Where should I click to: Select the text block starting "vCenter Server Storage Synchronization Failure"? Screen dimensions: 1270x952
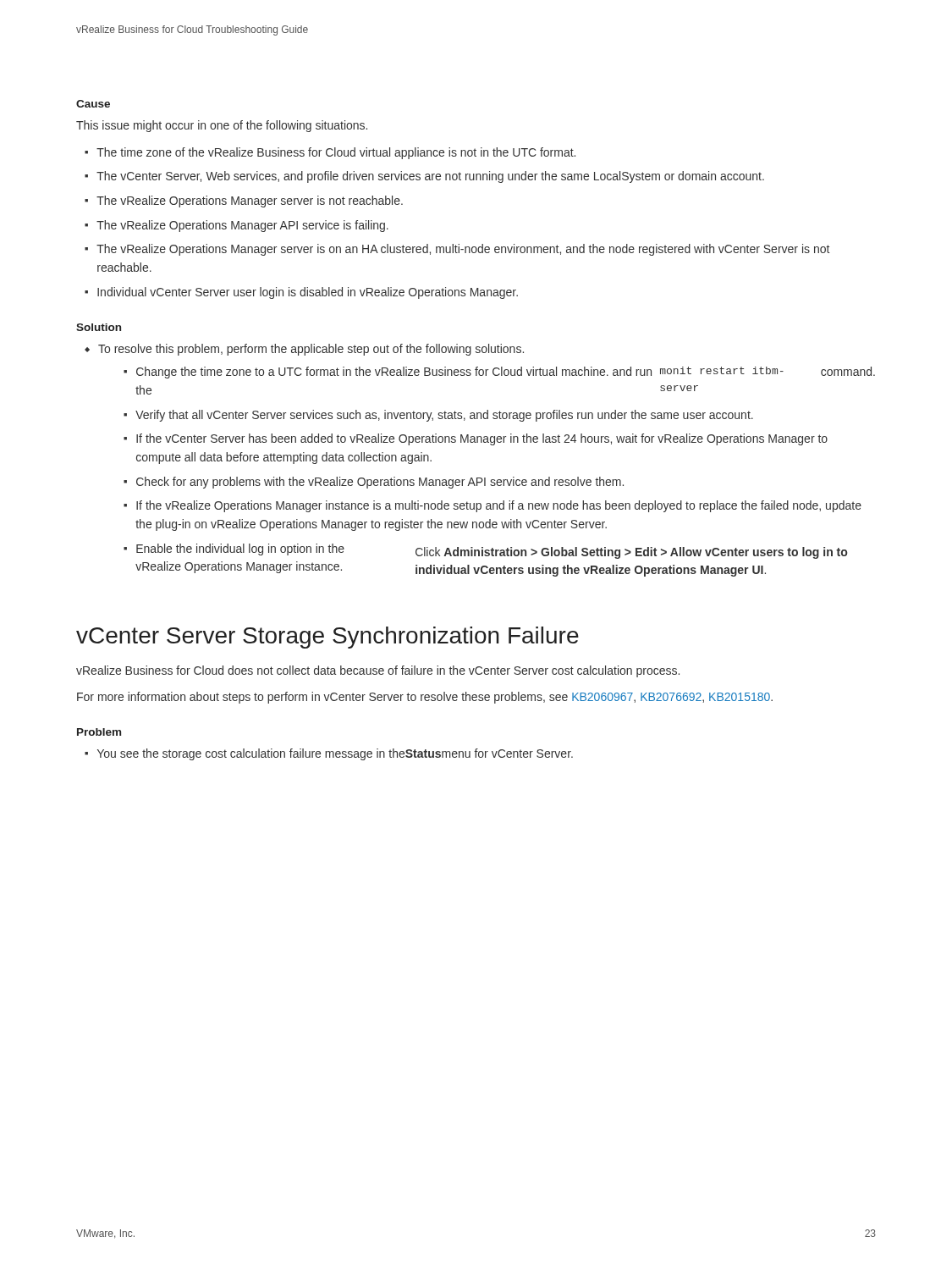pos(328,635)
